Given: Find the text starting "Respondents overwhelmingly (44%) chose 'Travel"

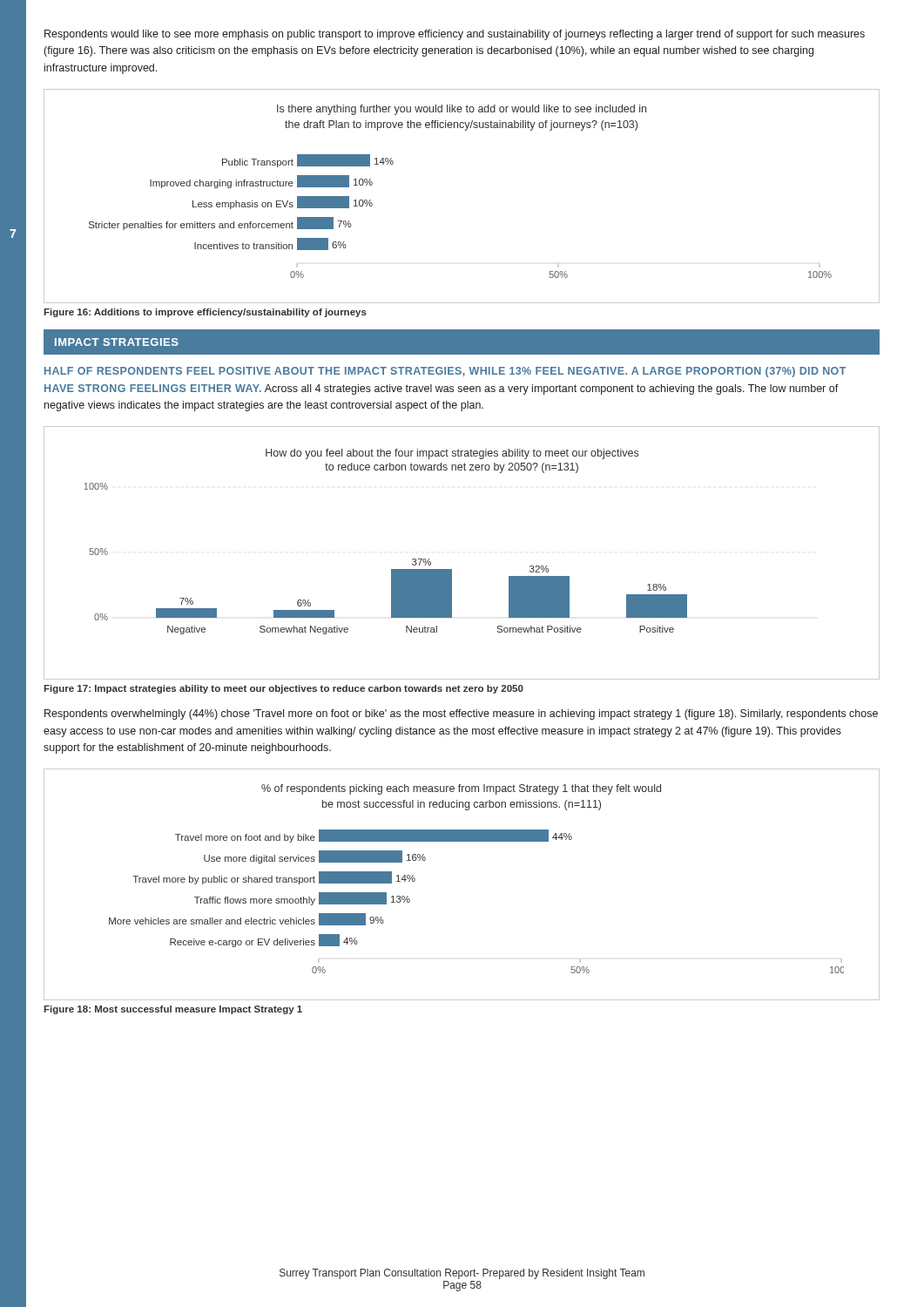Looking at the screenshot, I should 461,731.
